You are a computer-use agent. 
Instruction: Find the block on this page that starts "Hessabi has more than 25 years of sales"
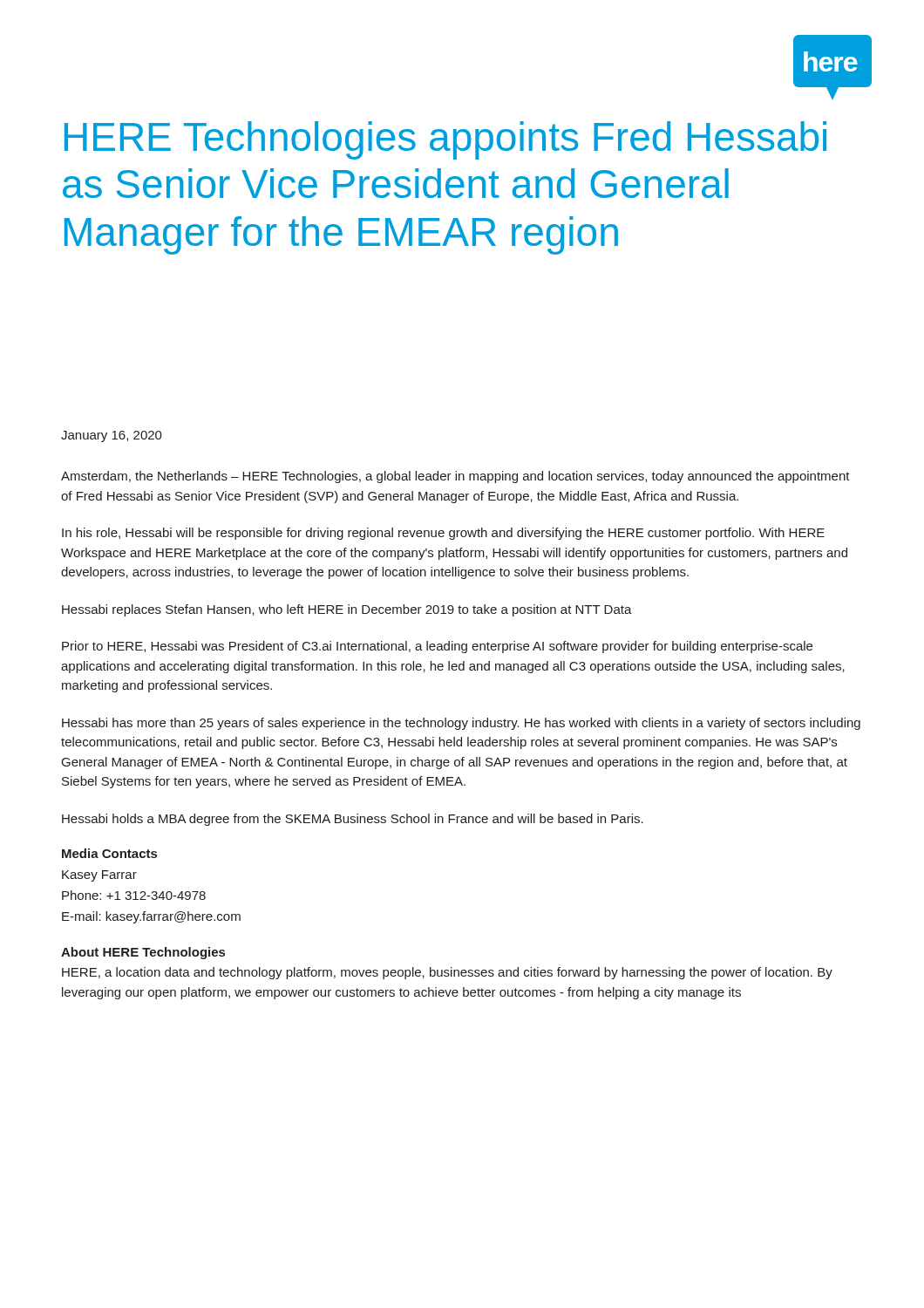pyautogui.click(x=462, y=752)
